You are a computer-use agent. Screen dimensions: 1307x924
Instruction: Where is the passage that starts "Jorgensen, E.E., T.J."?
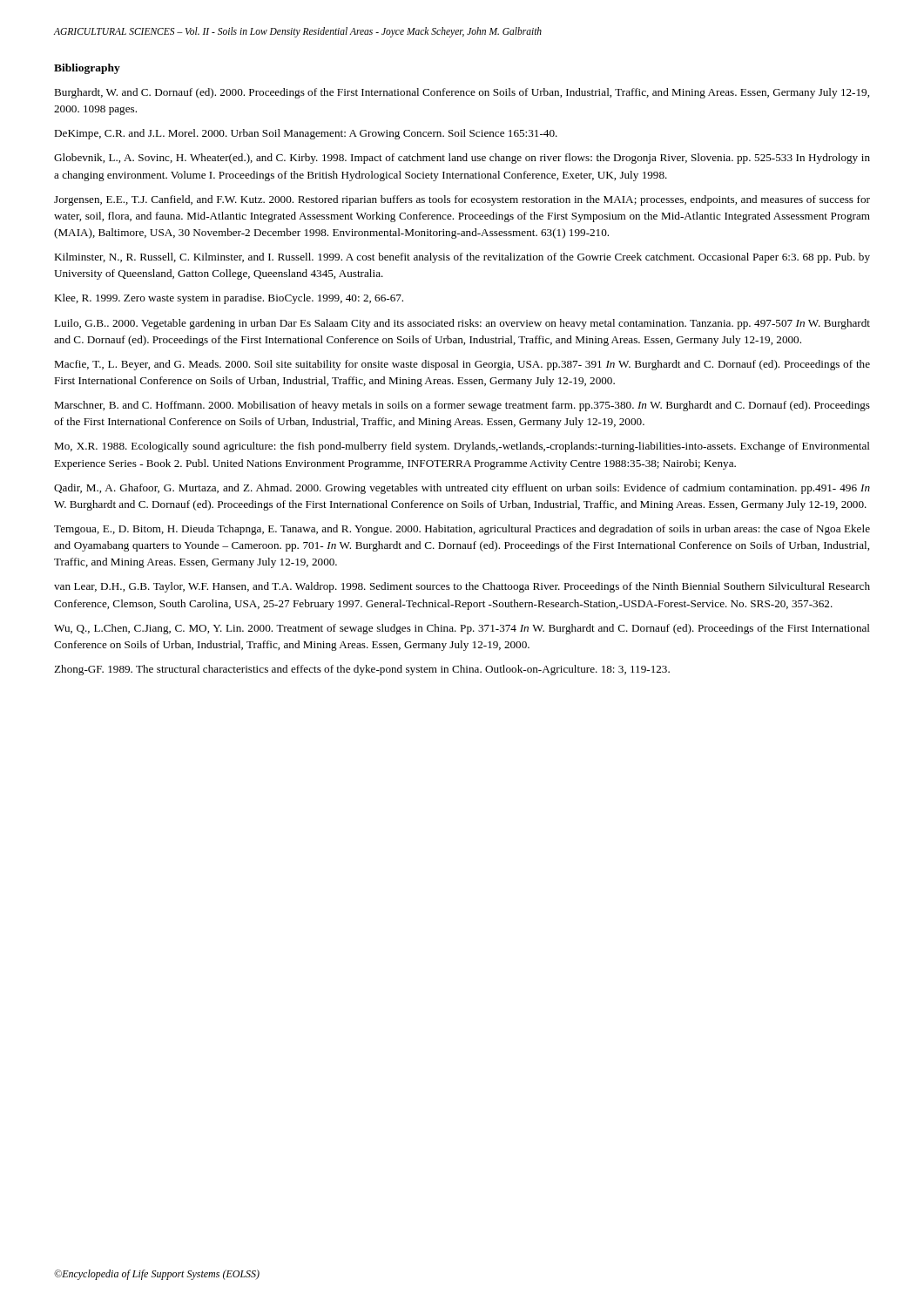click(x=462, y=216)
